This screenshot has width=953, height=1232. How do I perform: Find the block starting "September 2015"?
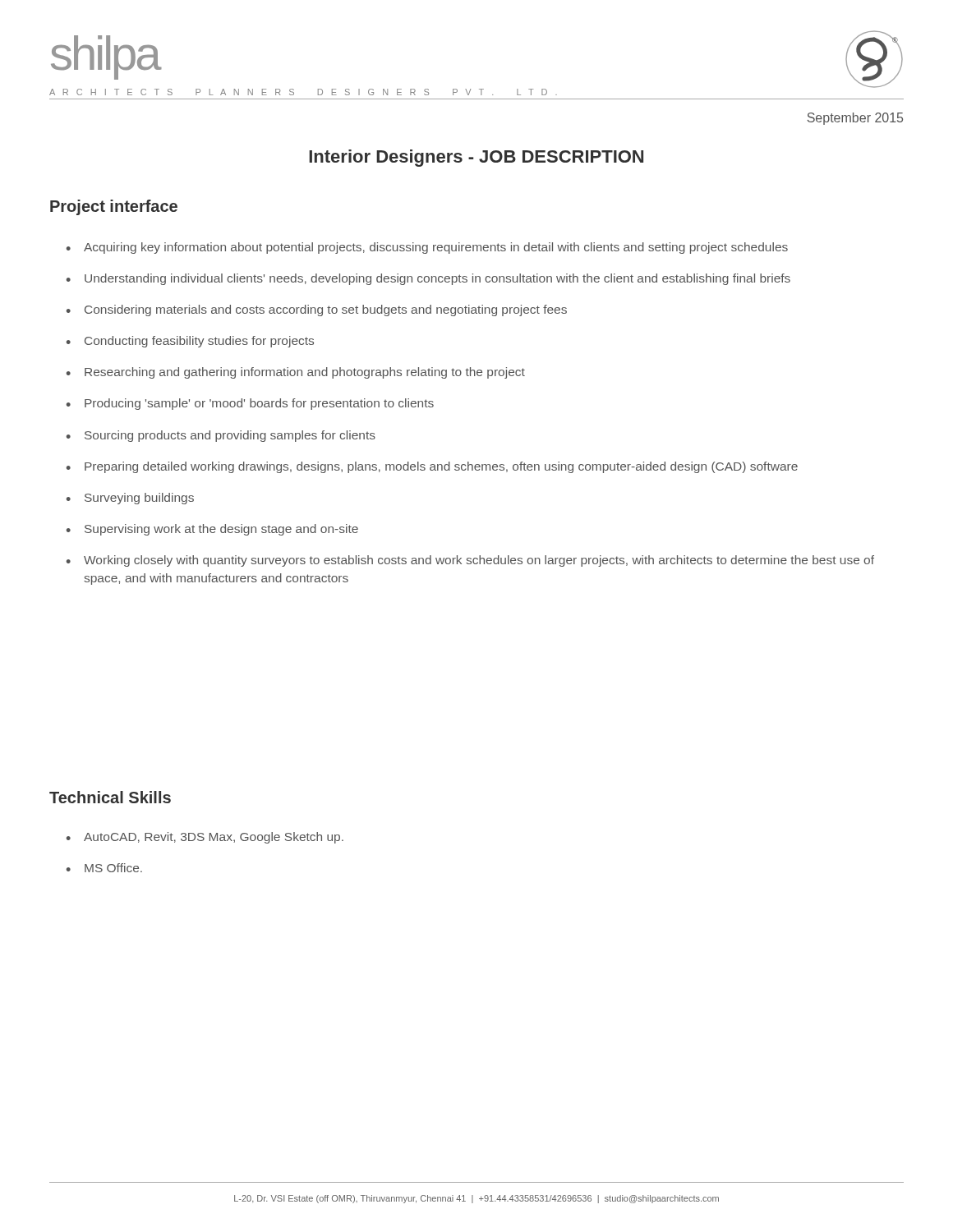[x=855, y=118]
